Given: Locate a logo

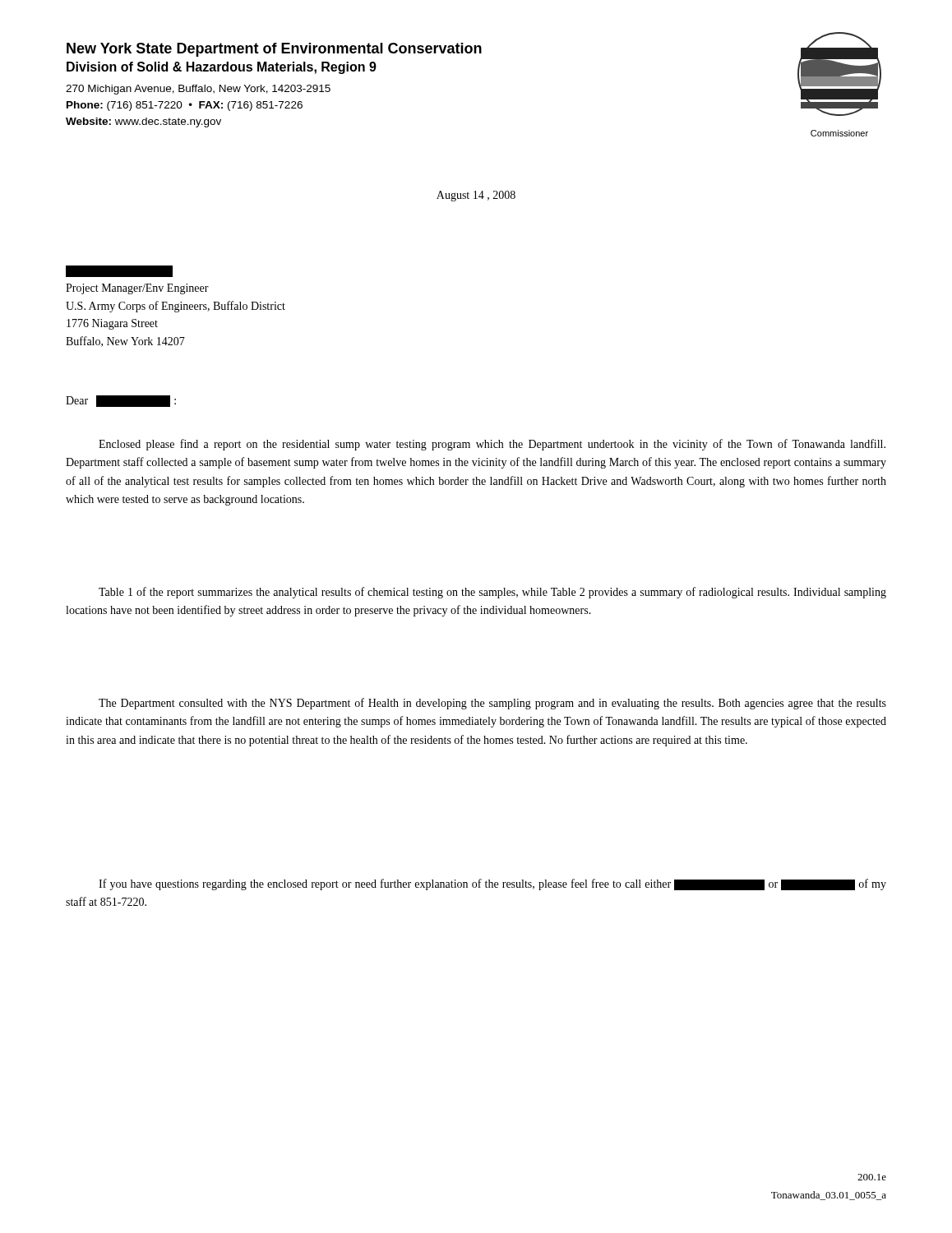Looking at the screenshot, I should (x=839, y=85).
